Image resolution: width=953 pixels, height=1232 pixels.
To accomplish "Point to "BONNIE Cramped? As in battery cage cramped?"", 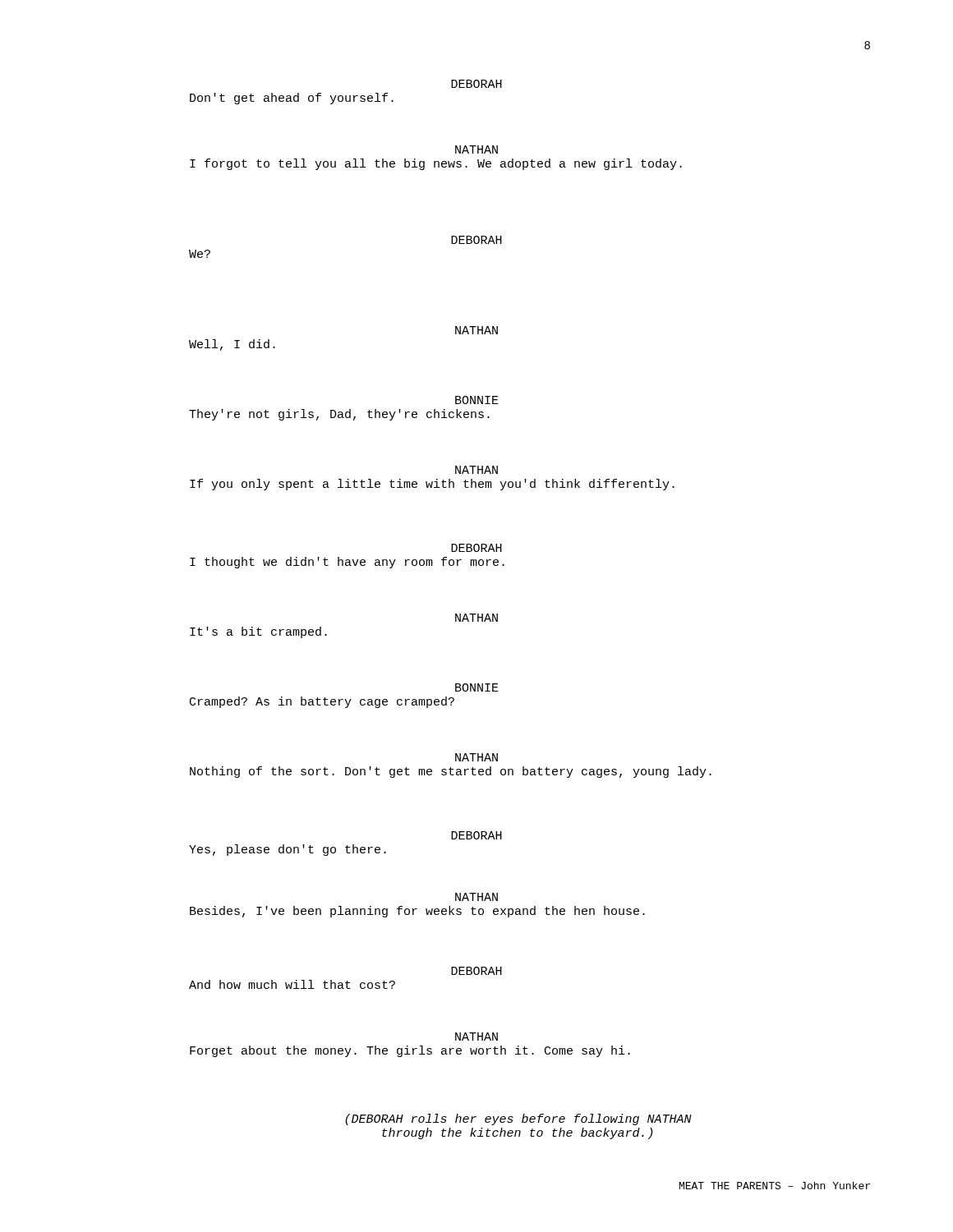I will (x=476, y=696).
